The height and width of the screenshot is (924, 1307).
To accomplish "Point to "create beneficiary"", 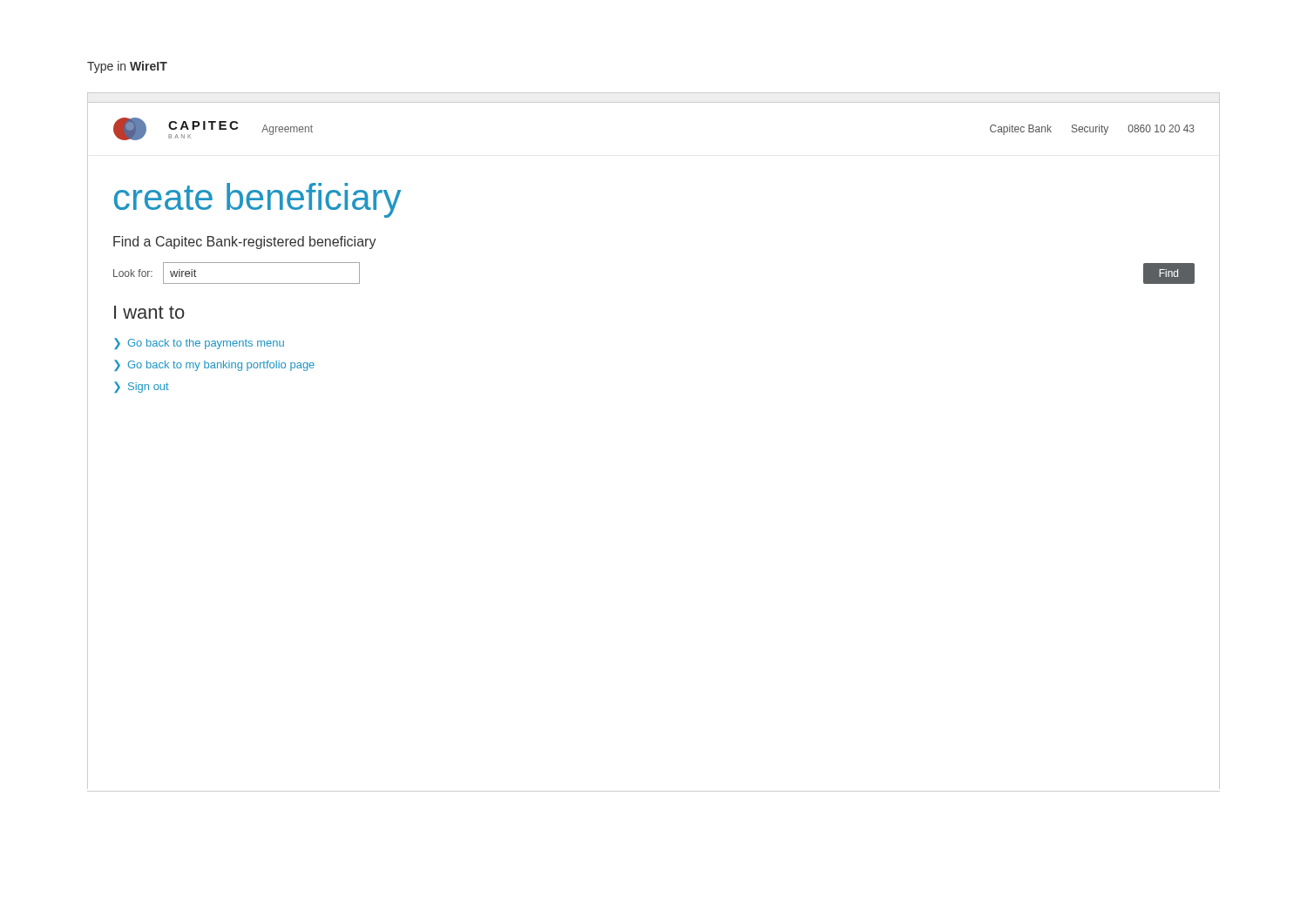I will coord(257,197).
